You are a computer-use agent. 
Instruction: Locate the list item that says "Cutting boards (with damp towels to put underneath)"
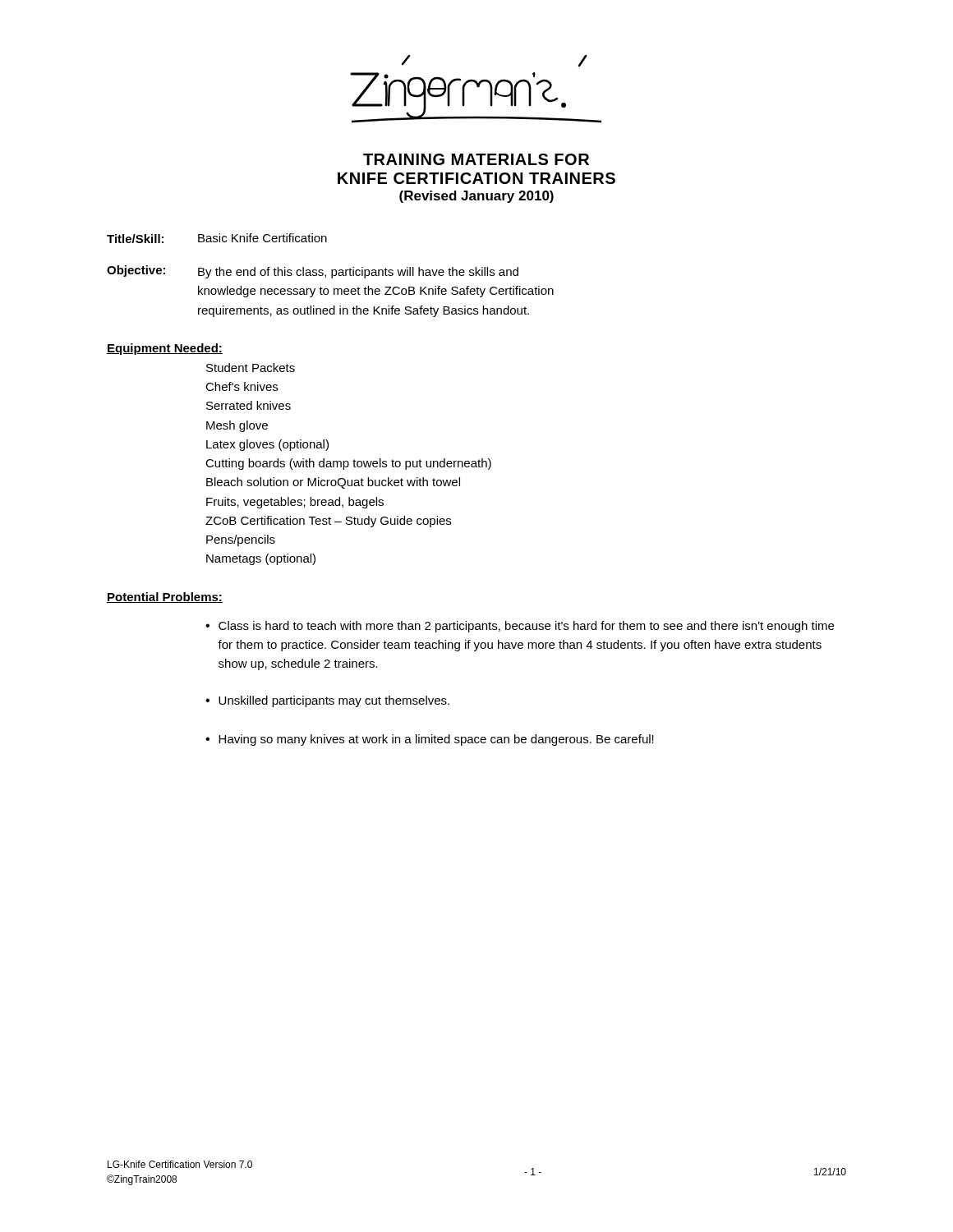point(349,463)
